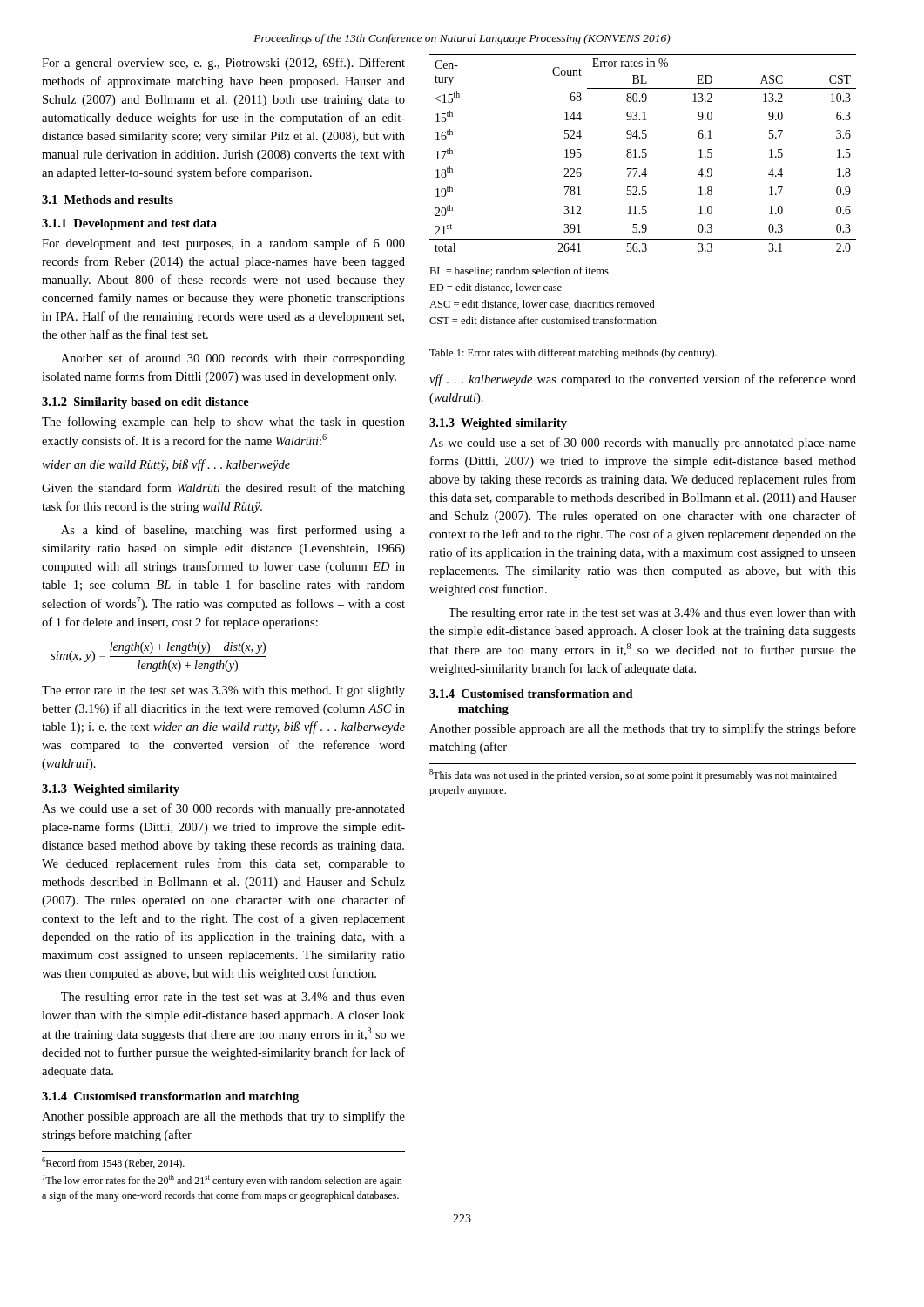Find the block starting "3.1.1 Development and test data"

coord(129,223)
